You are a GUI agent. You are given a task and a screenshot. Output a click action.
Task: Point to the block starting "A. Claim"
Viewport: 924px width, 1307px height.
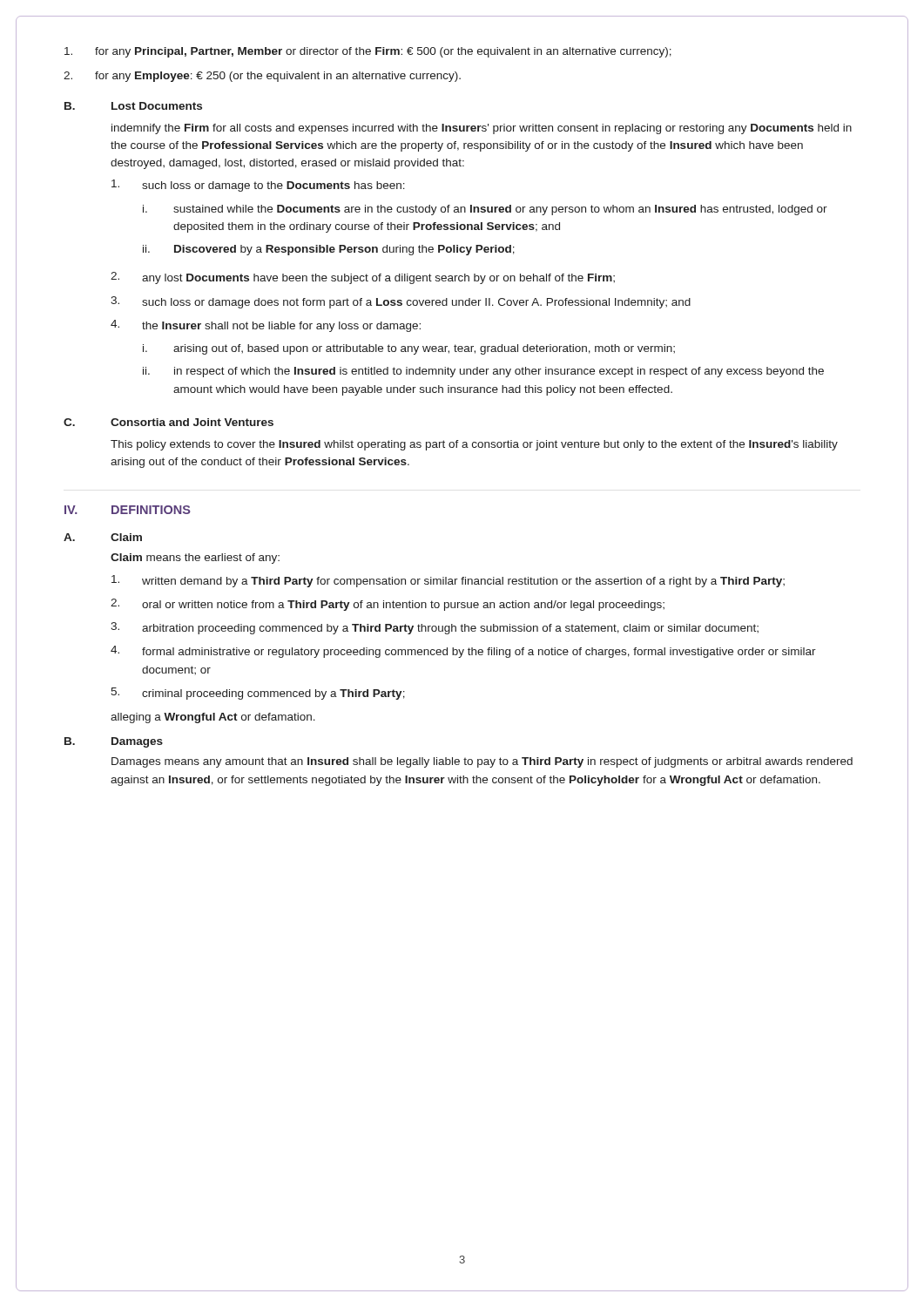click(x=103, y=537)
